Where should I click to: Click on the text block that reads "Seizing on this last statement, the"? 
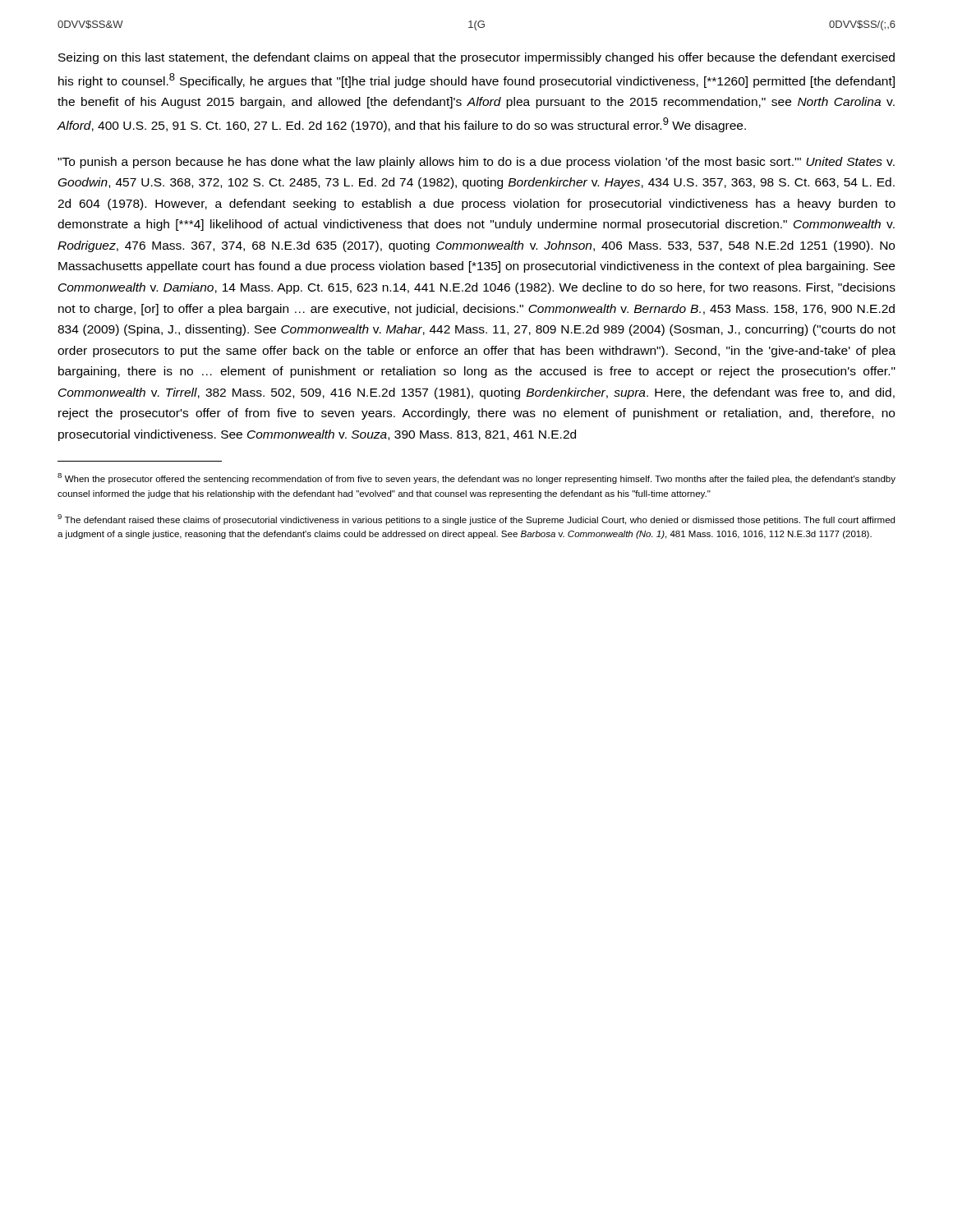476,91
